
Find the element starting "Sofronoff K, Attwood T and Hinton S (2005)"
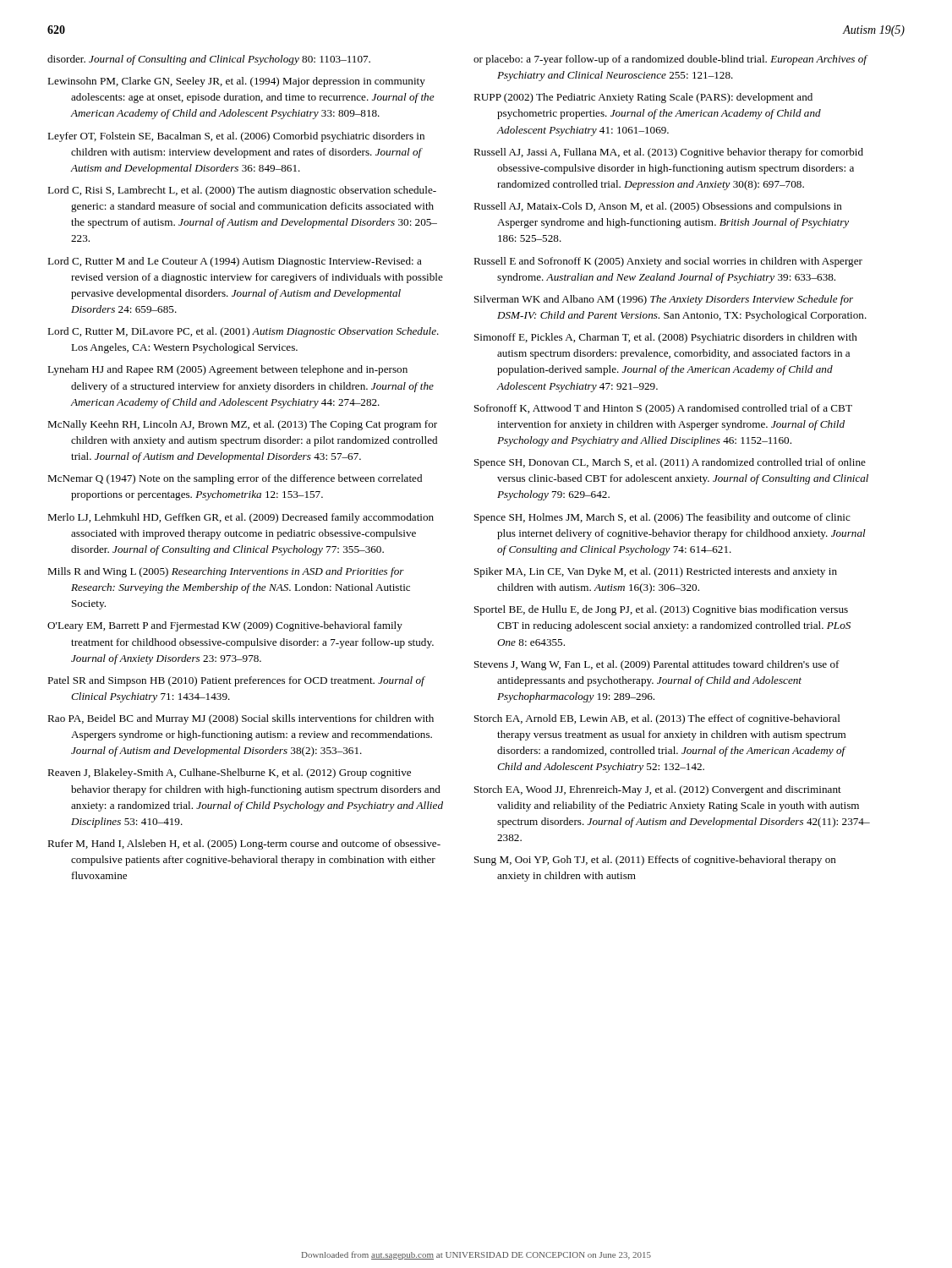[663, 424]
